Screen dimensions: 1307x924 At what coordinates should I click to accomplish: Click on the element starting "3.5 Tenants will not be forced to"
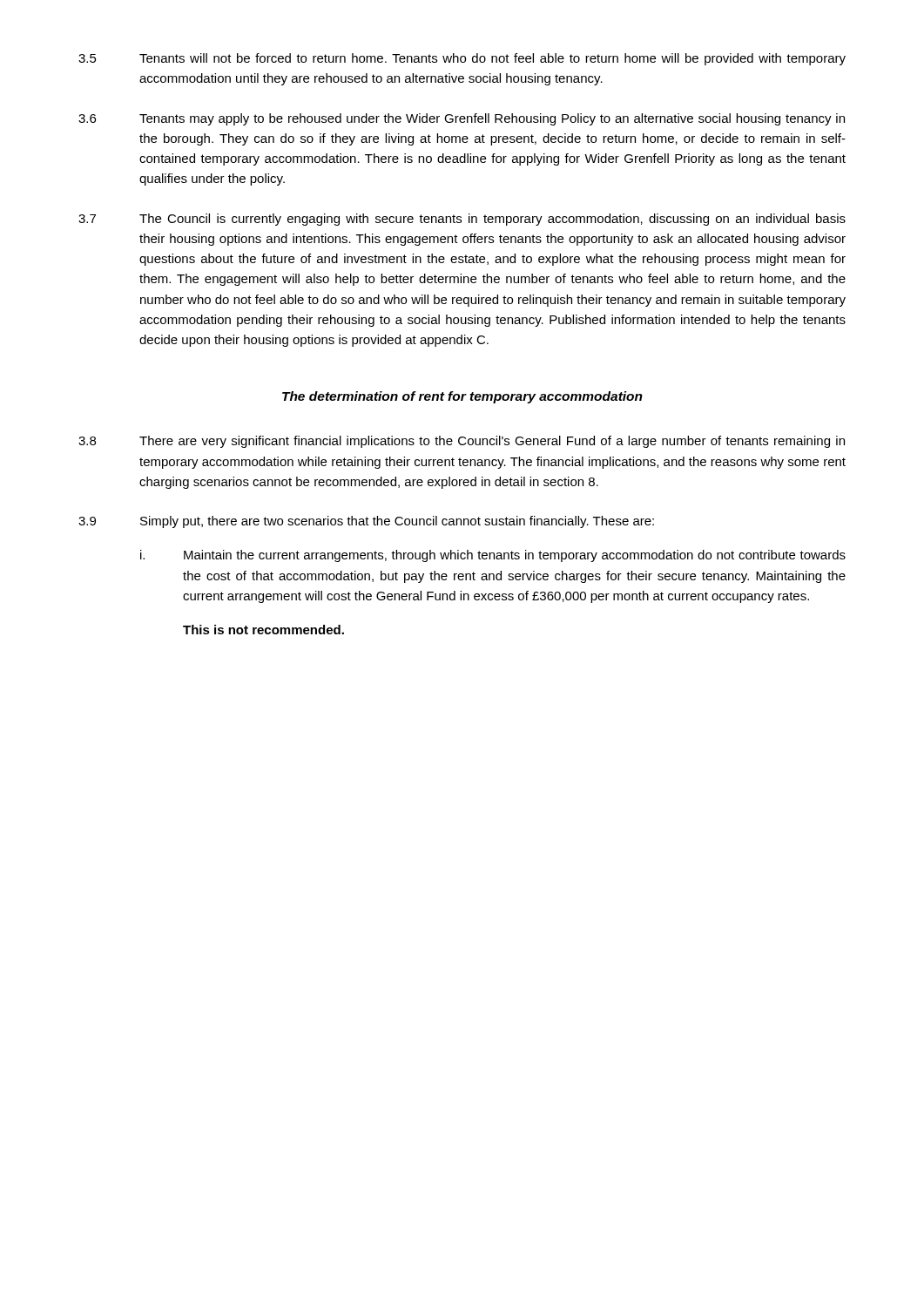[x=462, y=68]
